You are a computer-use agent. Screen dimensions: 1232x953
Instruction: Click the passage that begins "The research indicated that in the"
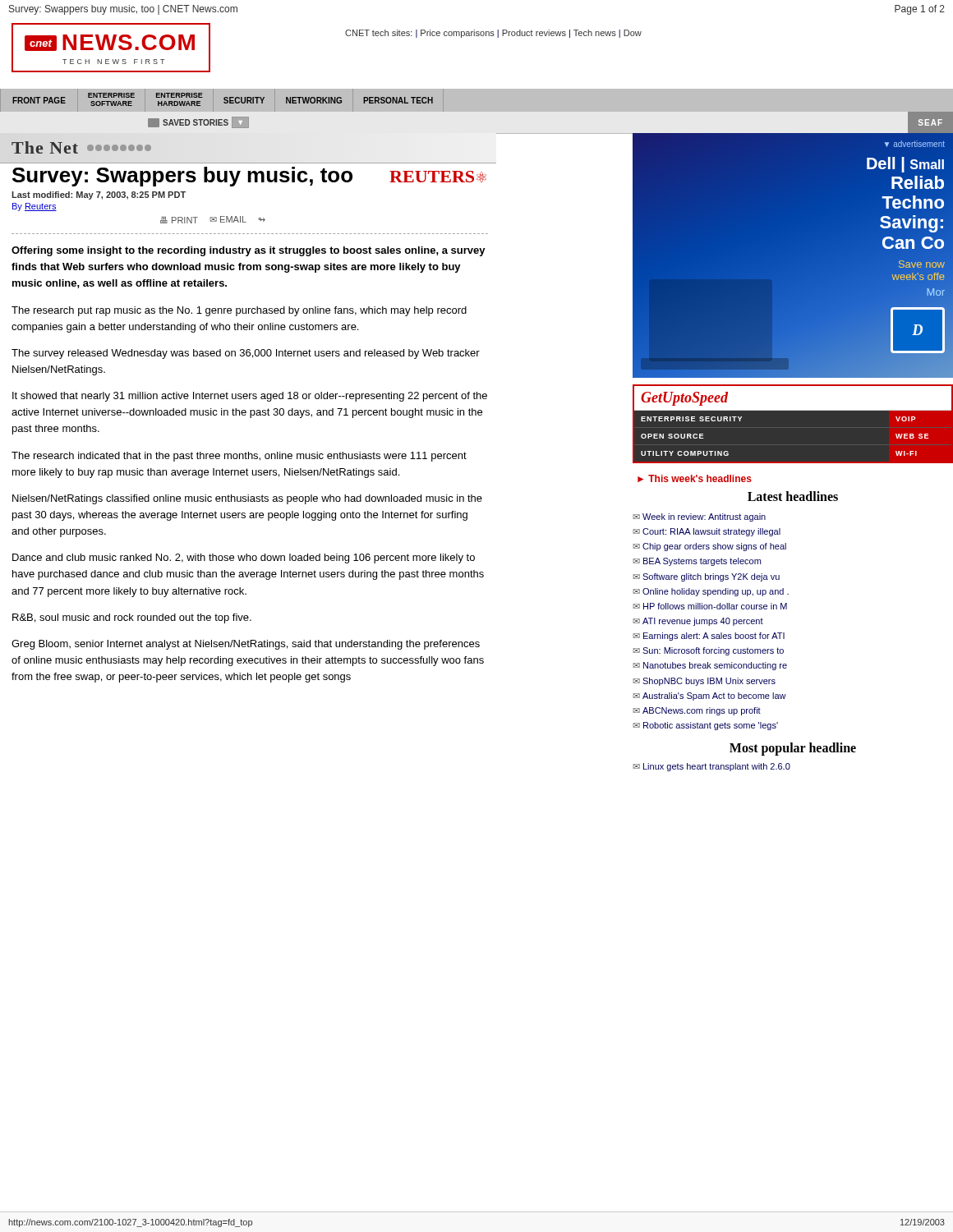point(239,463)
